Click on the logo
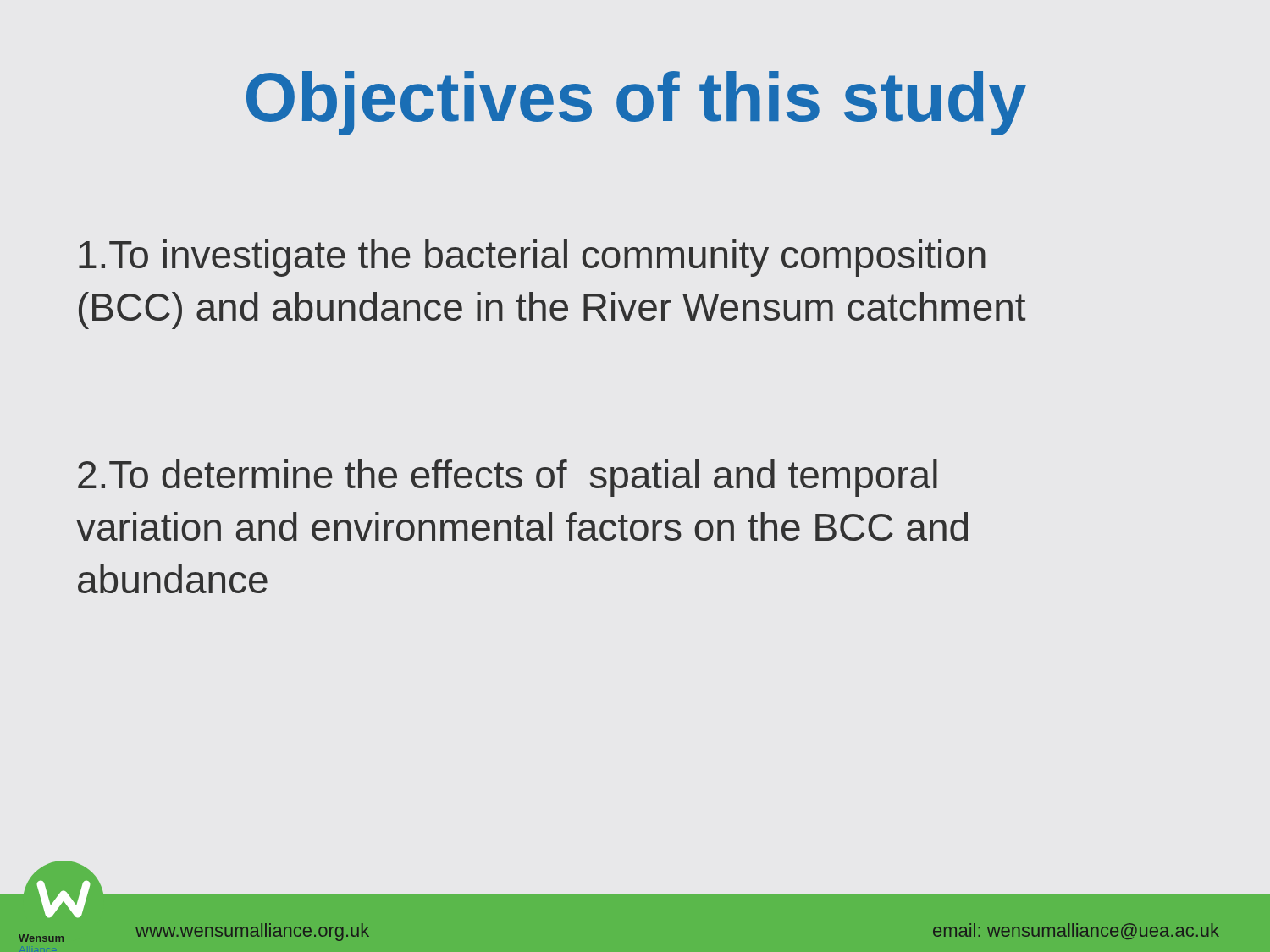The width and height of the screenshot is (1270, 952). coord(72,905)
